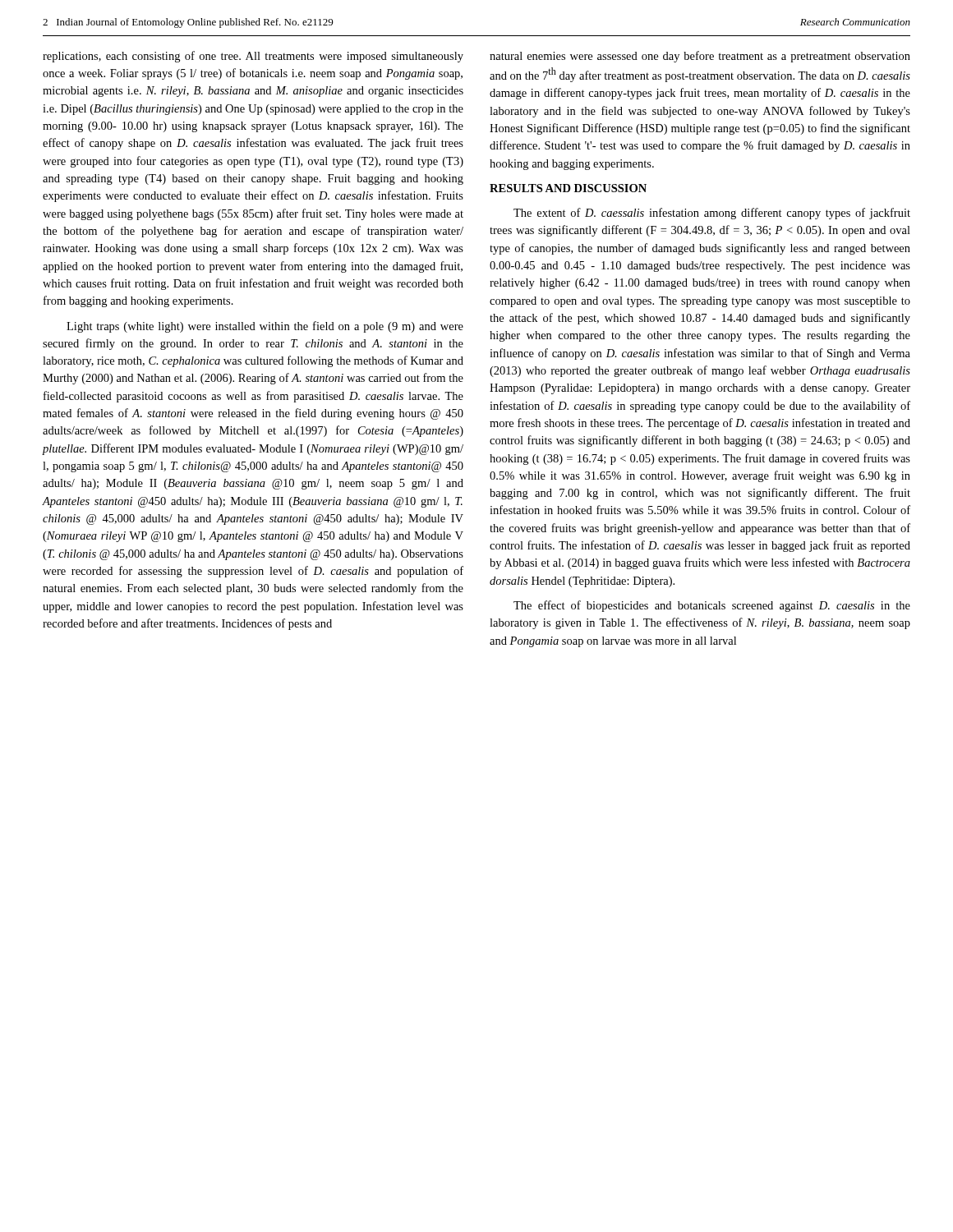The height and width of the screenshot is (1232, 953).
Task: Navigate to the text block starting "natural enemies were assessed one day"
Action: pos(700,110)
